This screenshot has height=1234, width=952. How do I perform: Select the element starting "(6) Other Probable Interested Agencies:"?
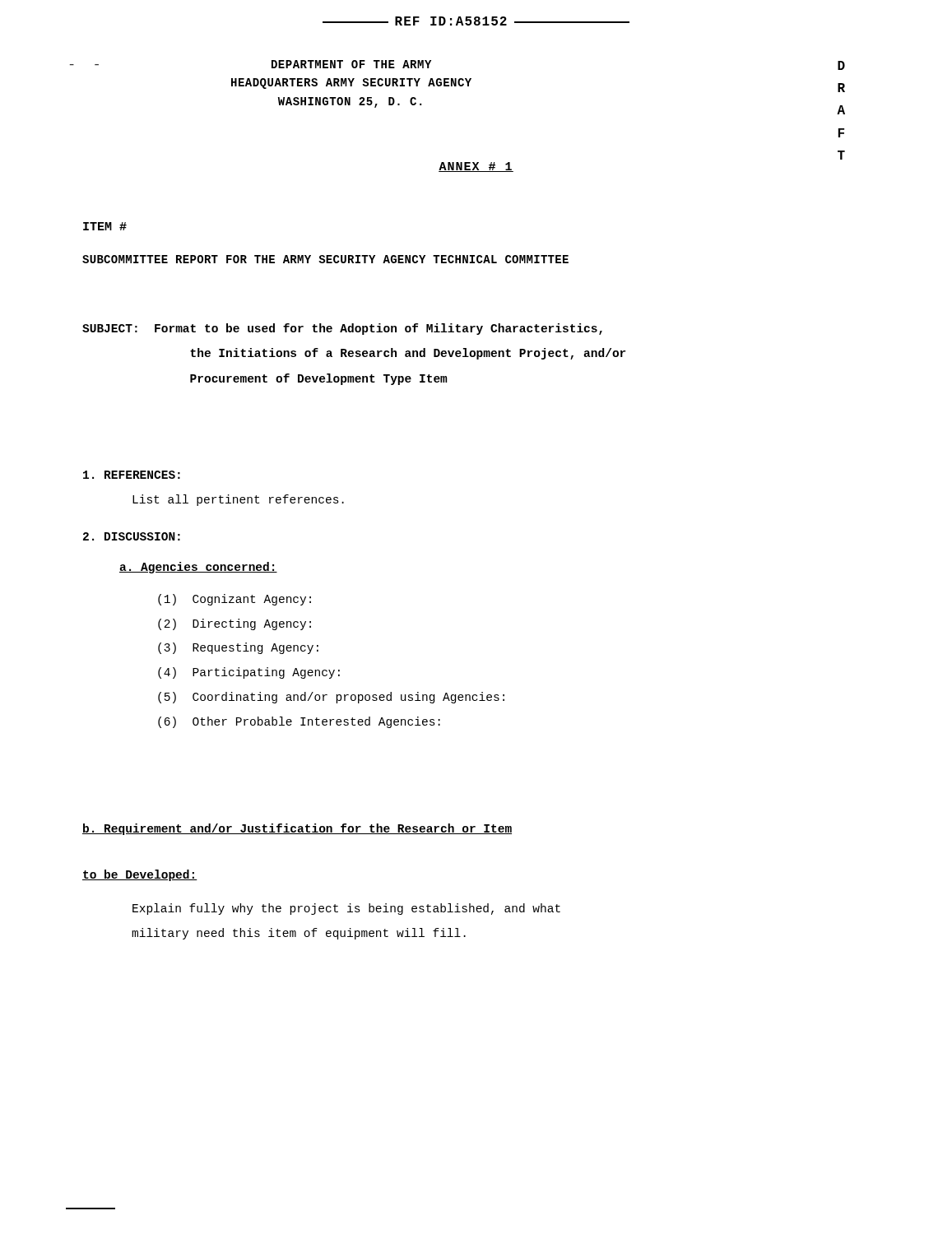299,722
